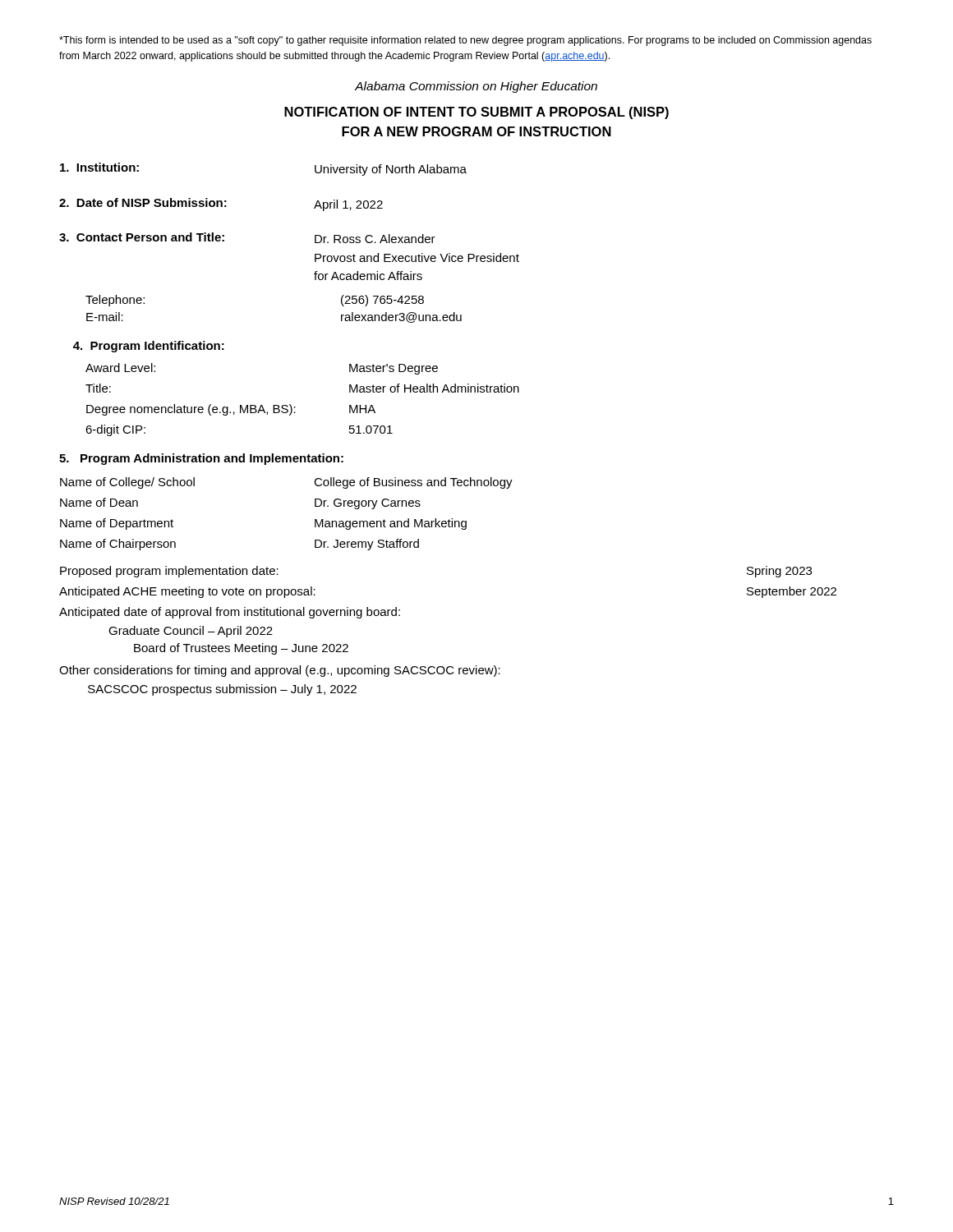Select the text that says "6-digit CIP: 51.0701"

[x=114, y=430]
